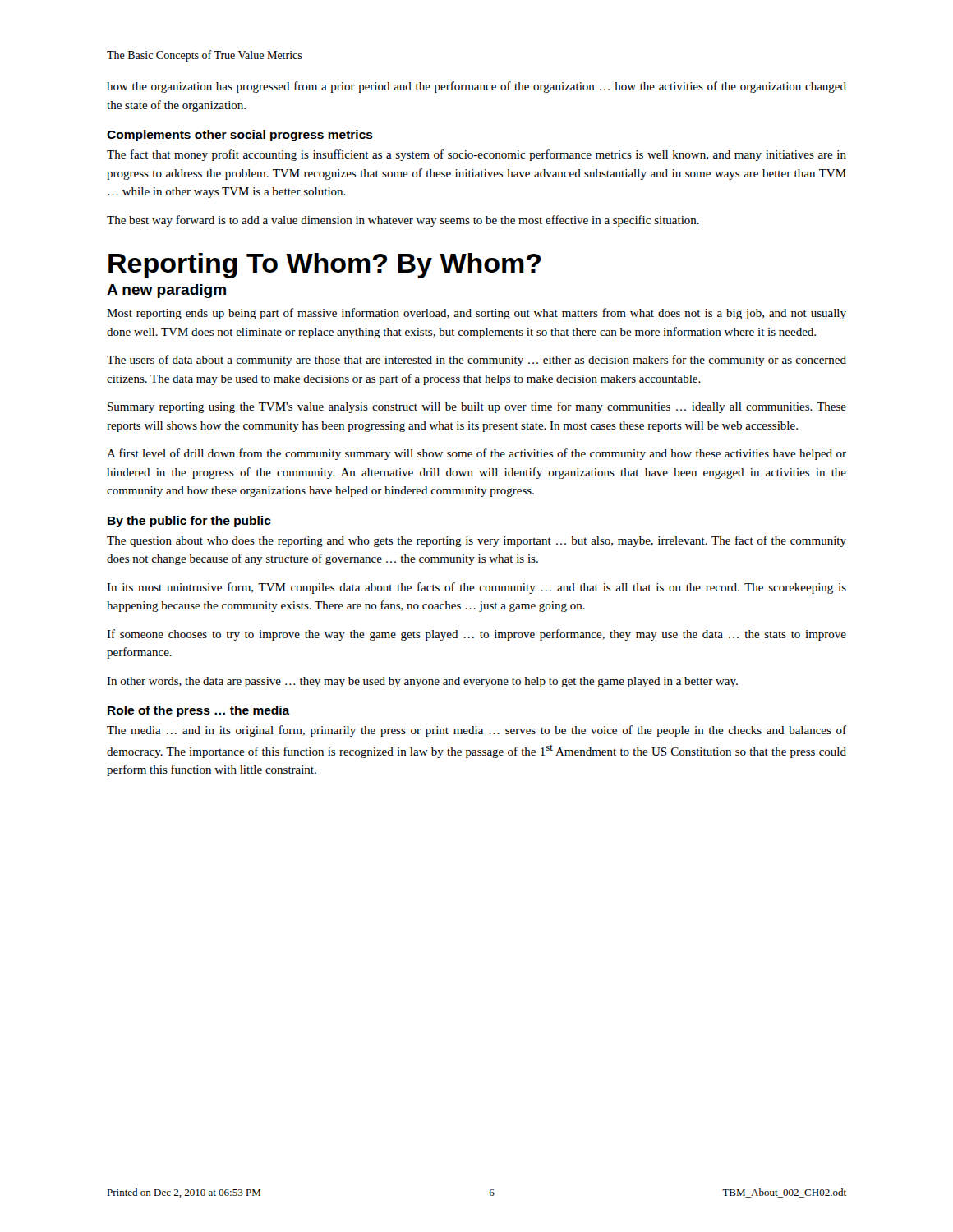Viewport: 953px width, 1232px height.
Task: Find the section header that says "By the public for the public"
Action: (x=189, y=520)
